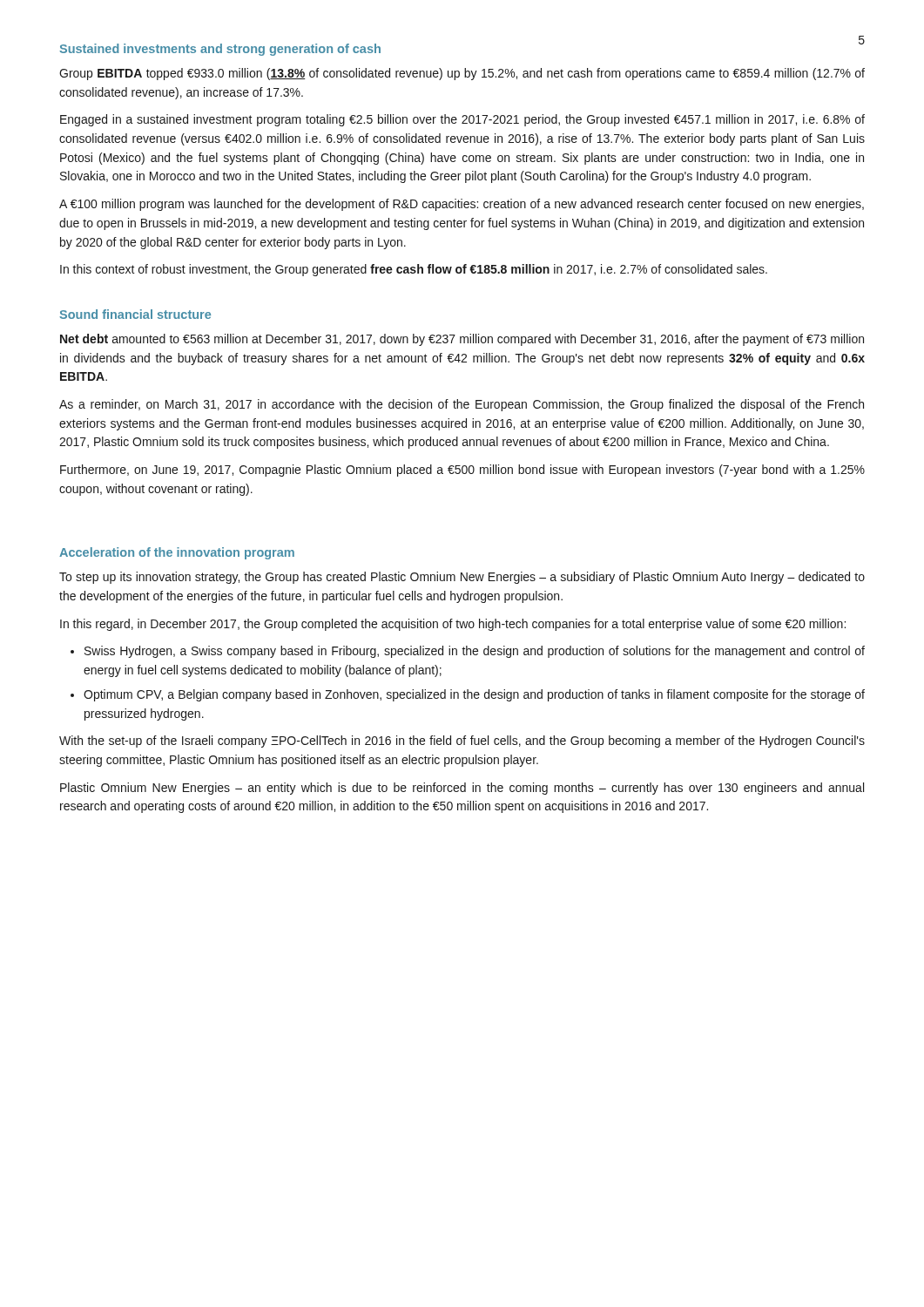Navigate to the text block starting "With the set-up"
This screenshot has height=1307, width=924.
462,750
